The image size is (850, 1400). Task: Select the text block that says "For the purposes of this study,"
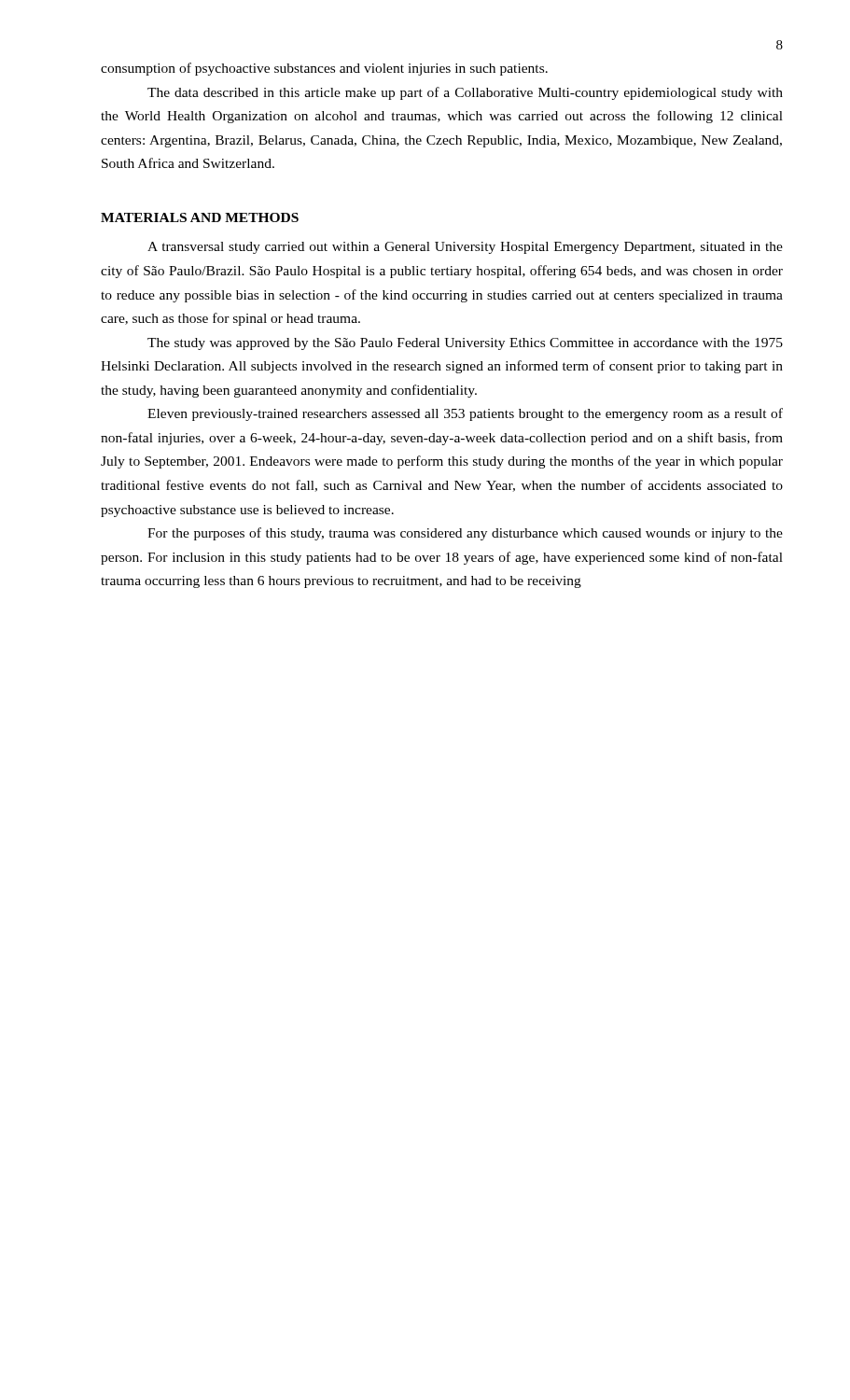[x=442, y=556]
